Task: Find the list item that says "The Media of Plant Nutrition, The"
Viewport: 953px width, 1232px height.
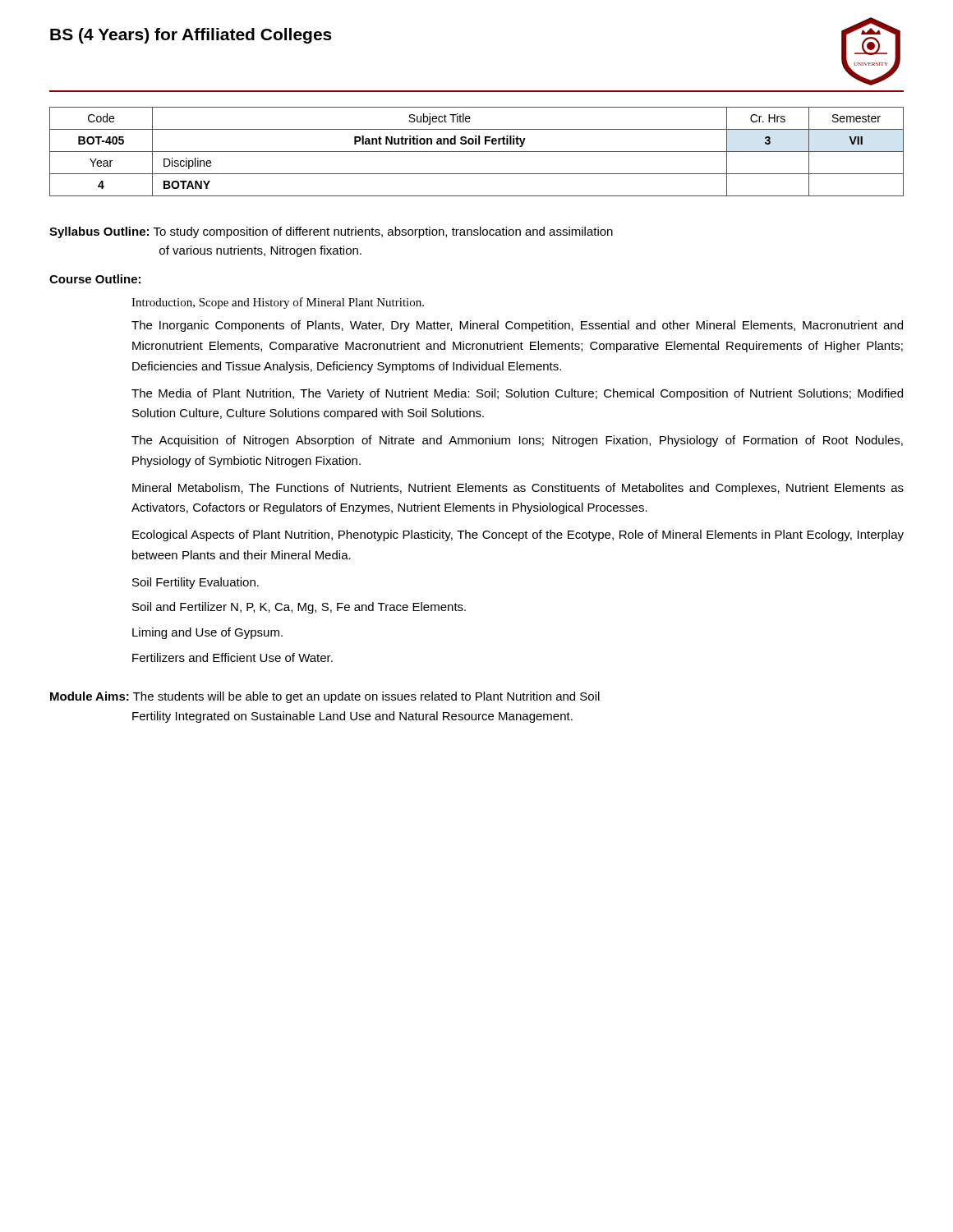Action: (518, 403)
